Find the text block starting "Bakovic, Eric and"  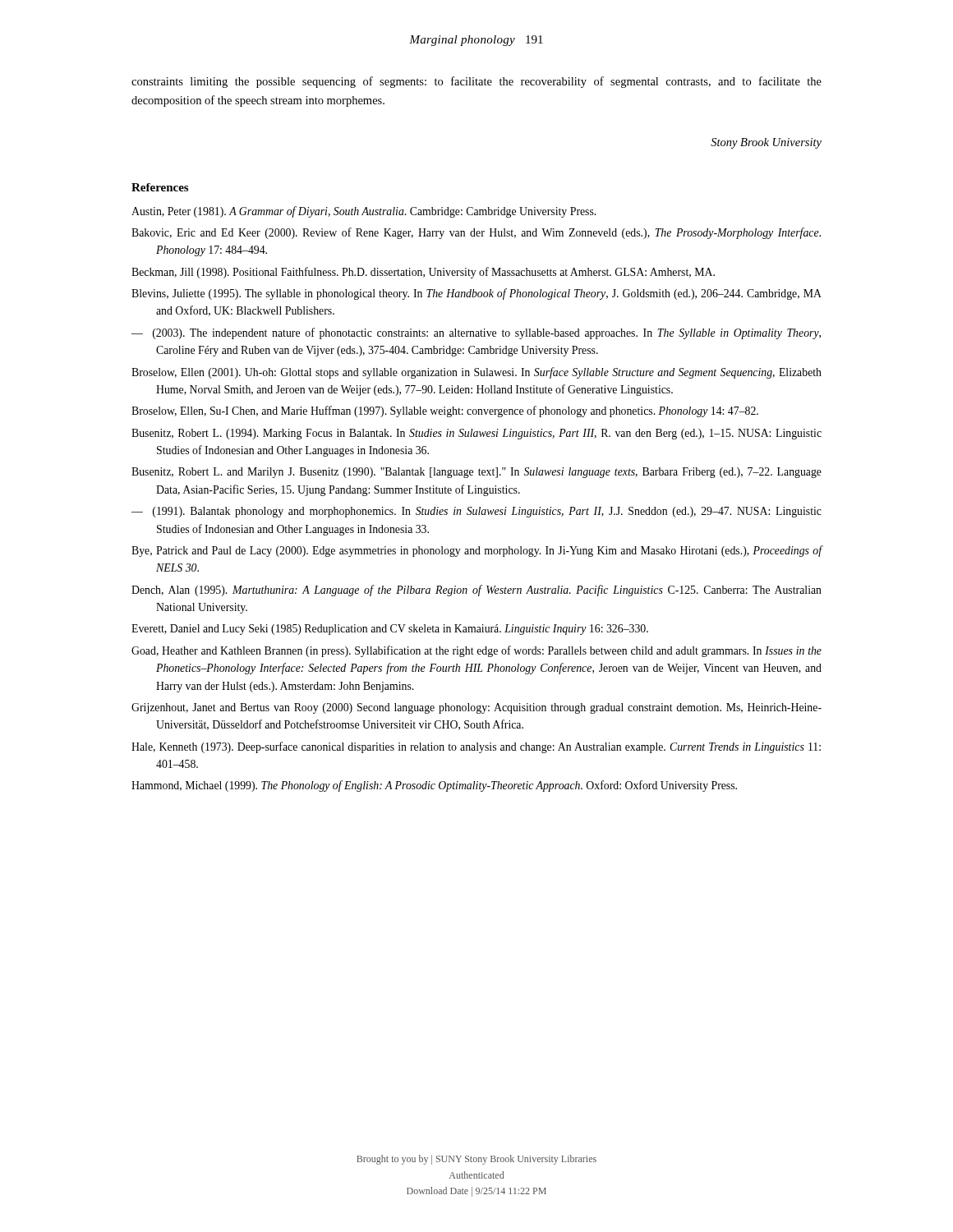pyautogui.click(x=476, y=242)
